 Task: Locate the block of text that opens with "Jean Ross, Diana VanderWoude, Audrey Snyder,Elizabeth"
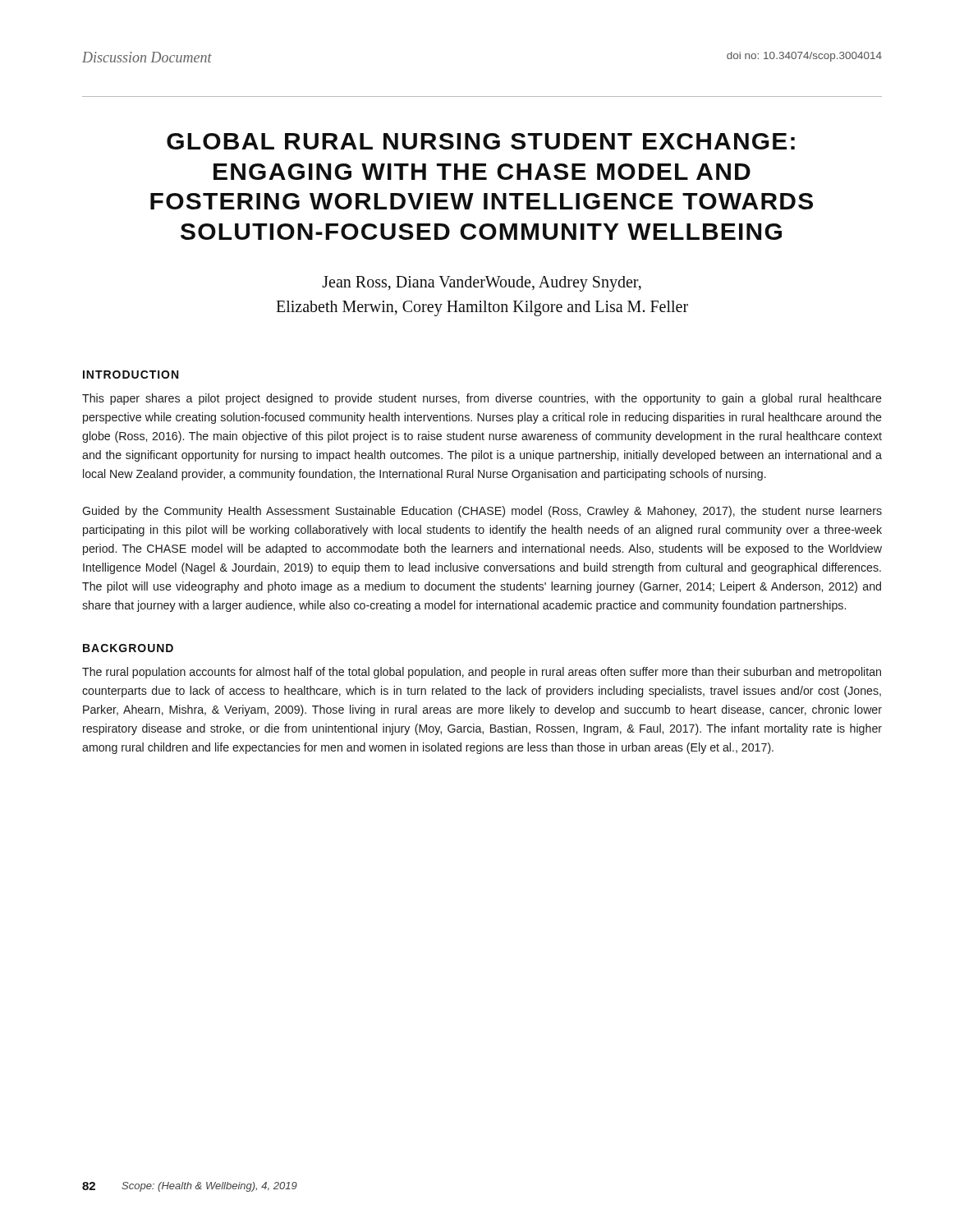(482, 294)
